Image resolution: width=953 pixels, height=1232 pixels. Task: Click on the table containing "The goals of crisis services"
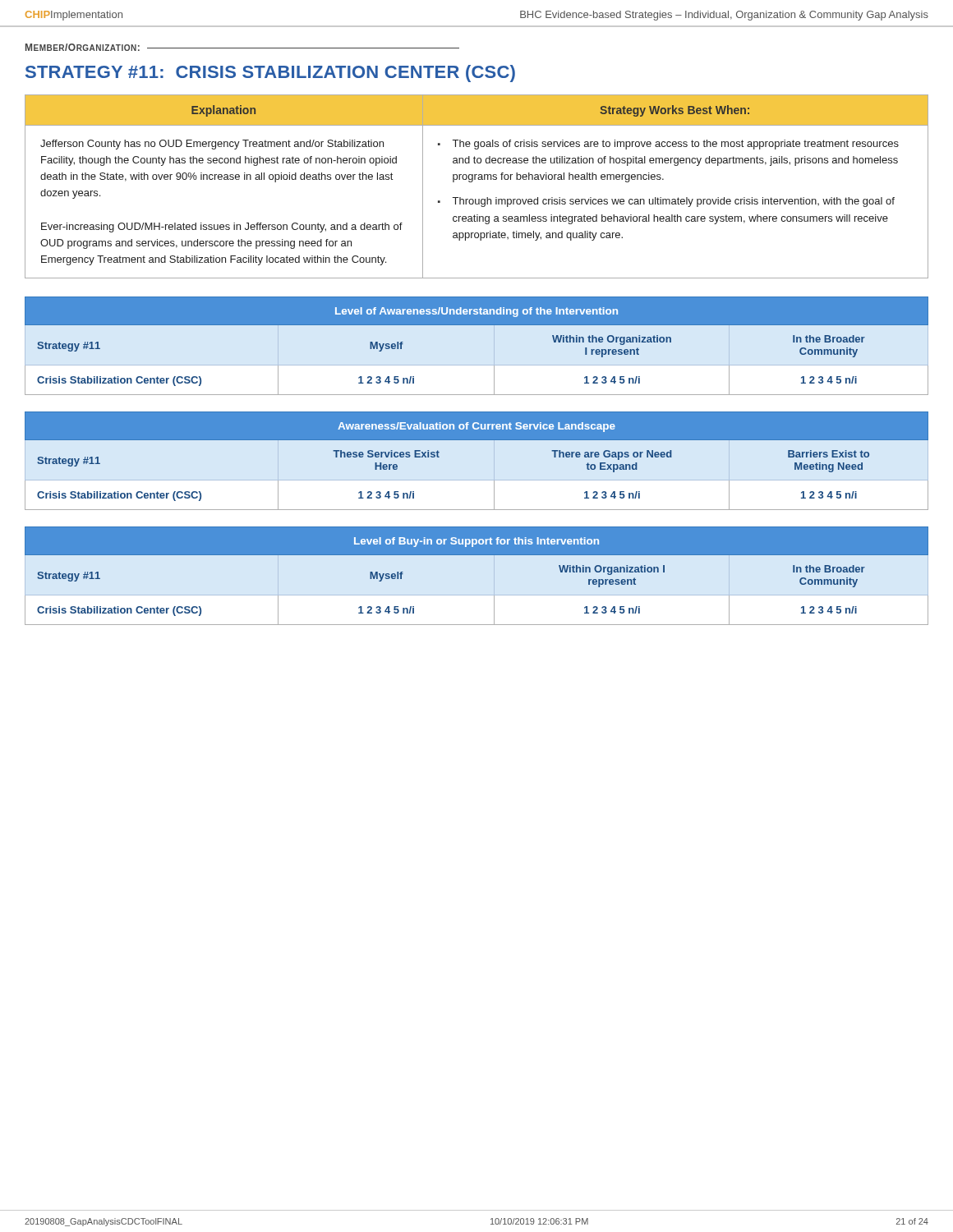476,187
